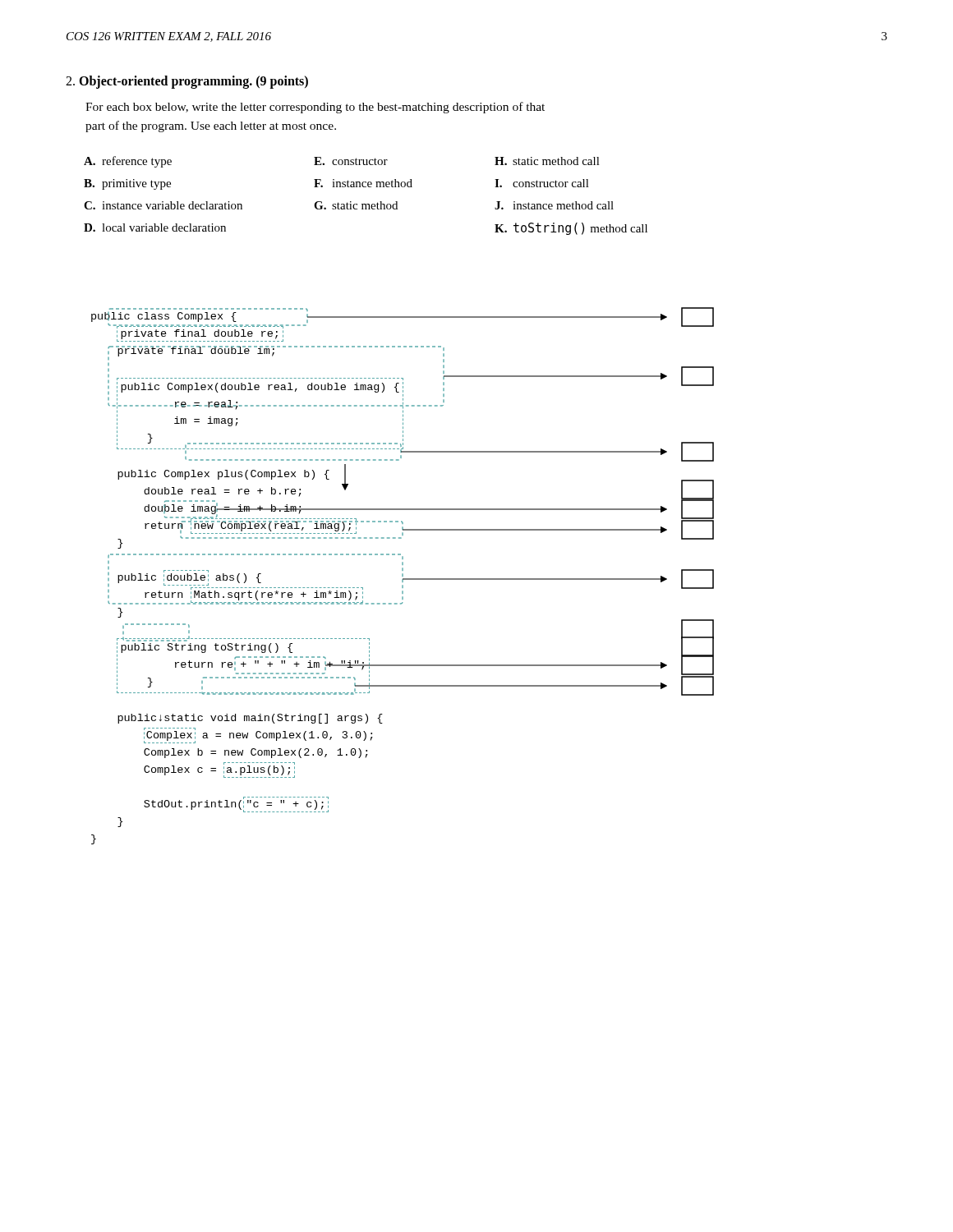This screenshot has height=1232, width=953.
Task: Click on the text block with the text "For each box below,"
Action: coord(315,116)
